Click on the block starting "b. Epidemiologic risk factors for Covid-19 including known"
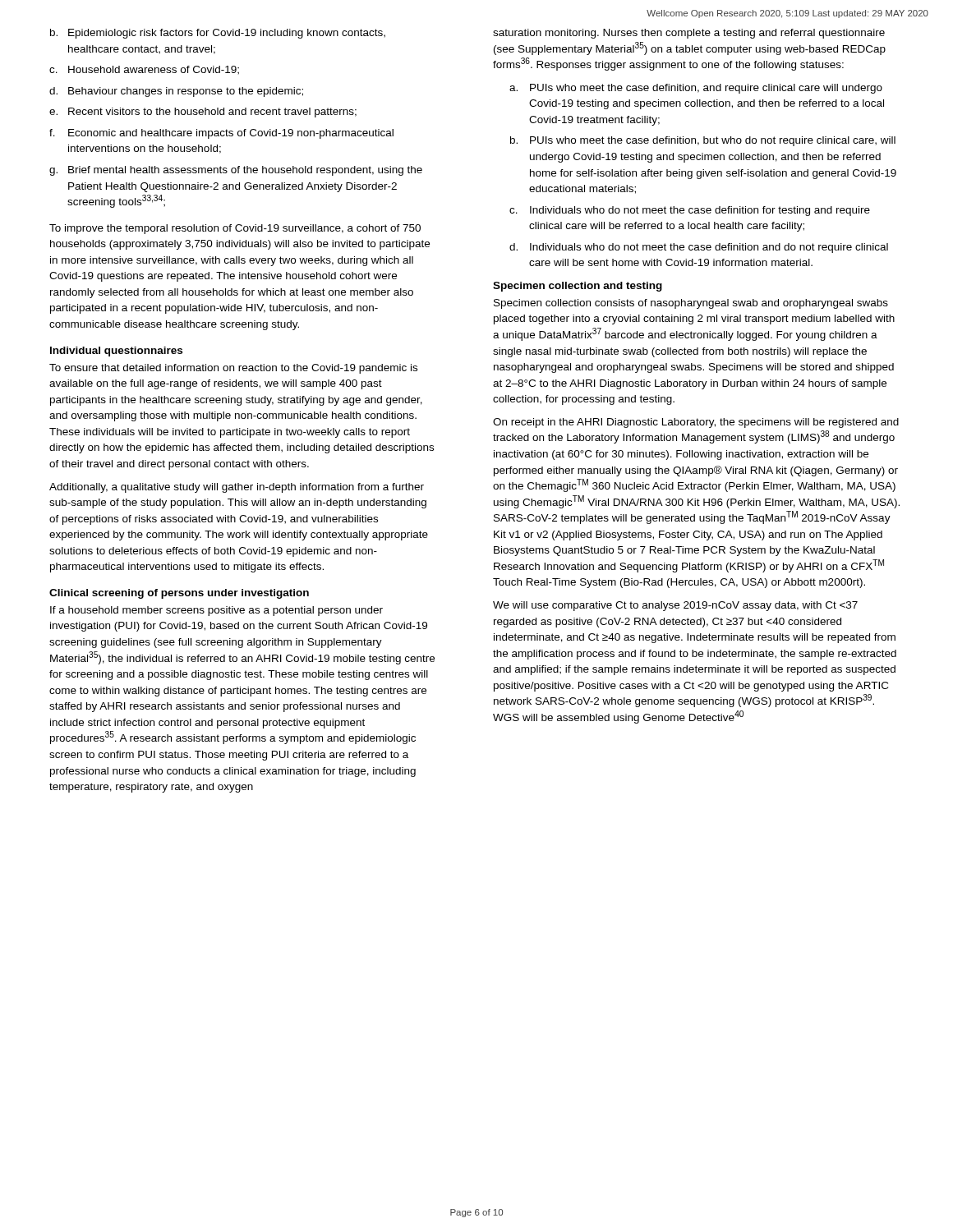953x1232 pixels. (x=242, y=41)
